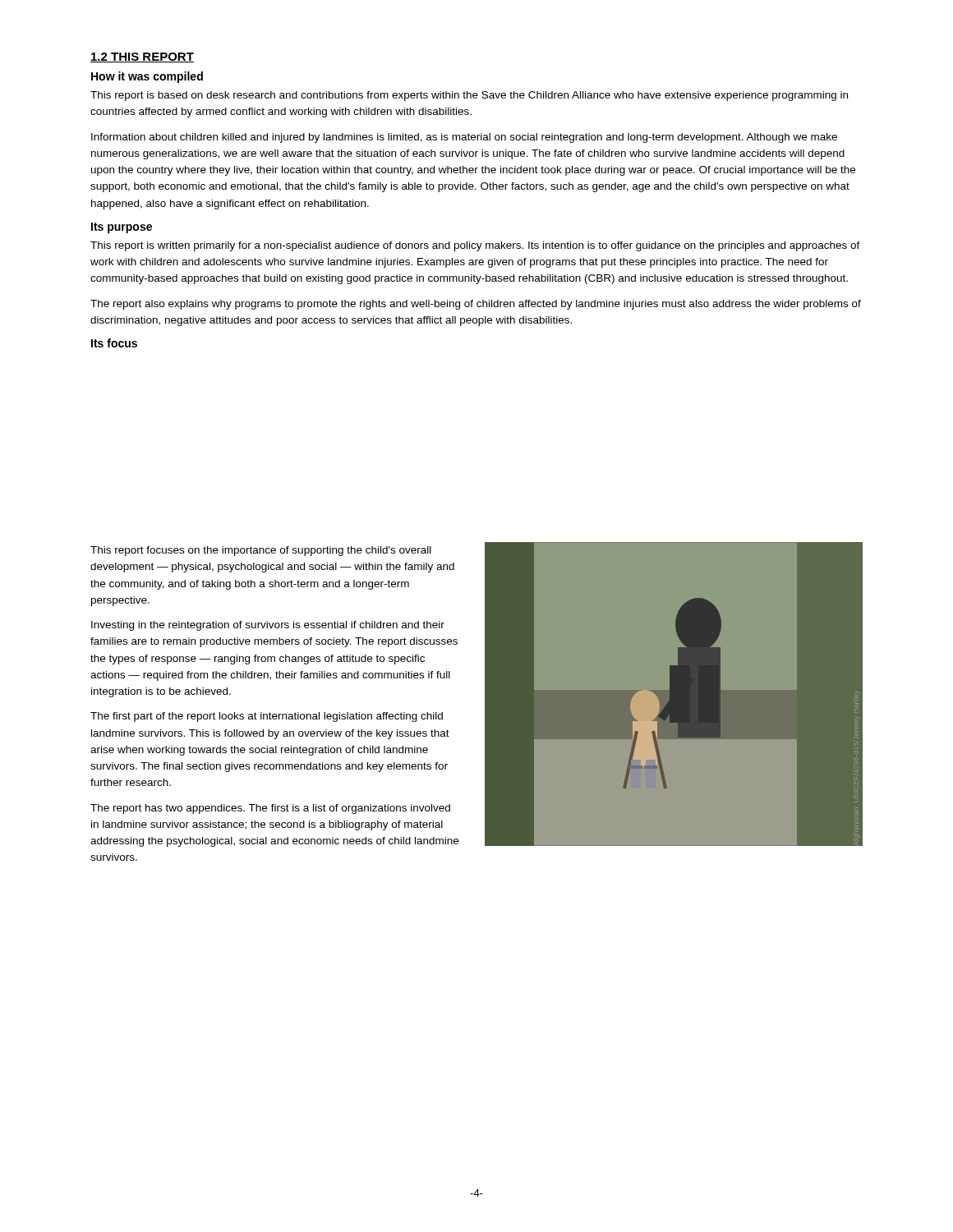Find the text block containing "The report has two appendices. The"
Screen dimensions: 1232x953
click(275, 832)
